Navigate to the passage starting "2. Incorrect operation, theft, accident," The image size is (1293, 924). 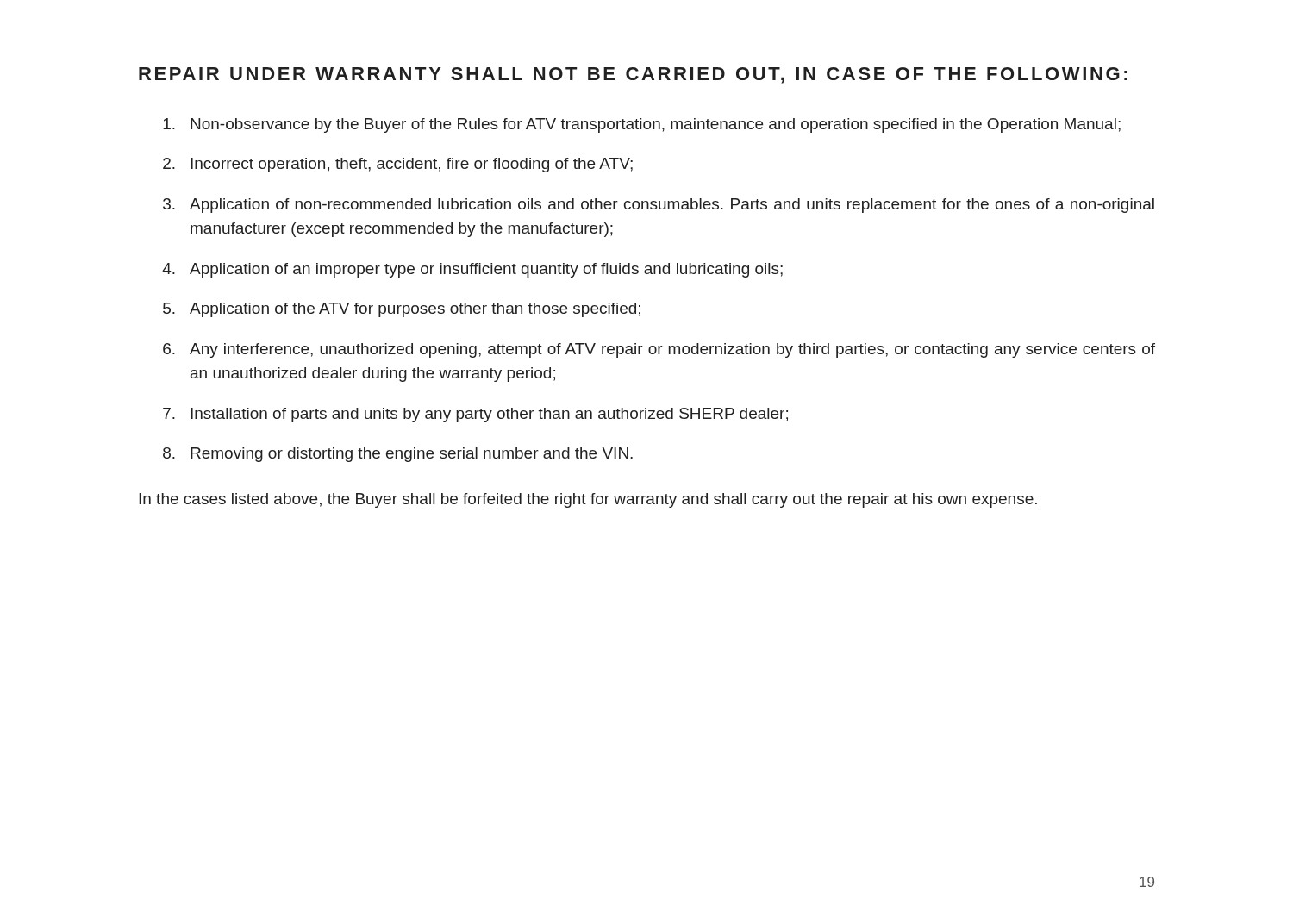click(x=386, y=164)
